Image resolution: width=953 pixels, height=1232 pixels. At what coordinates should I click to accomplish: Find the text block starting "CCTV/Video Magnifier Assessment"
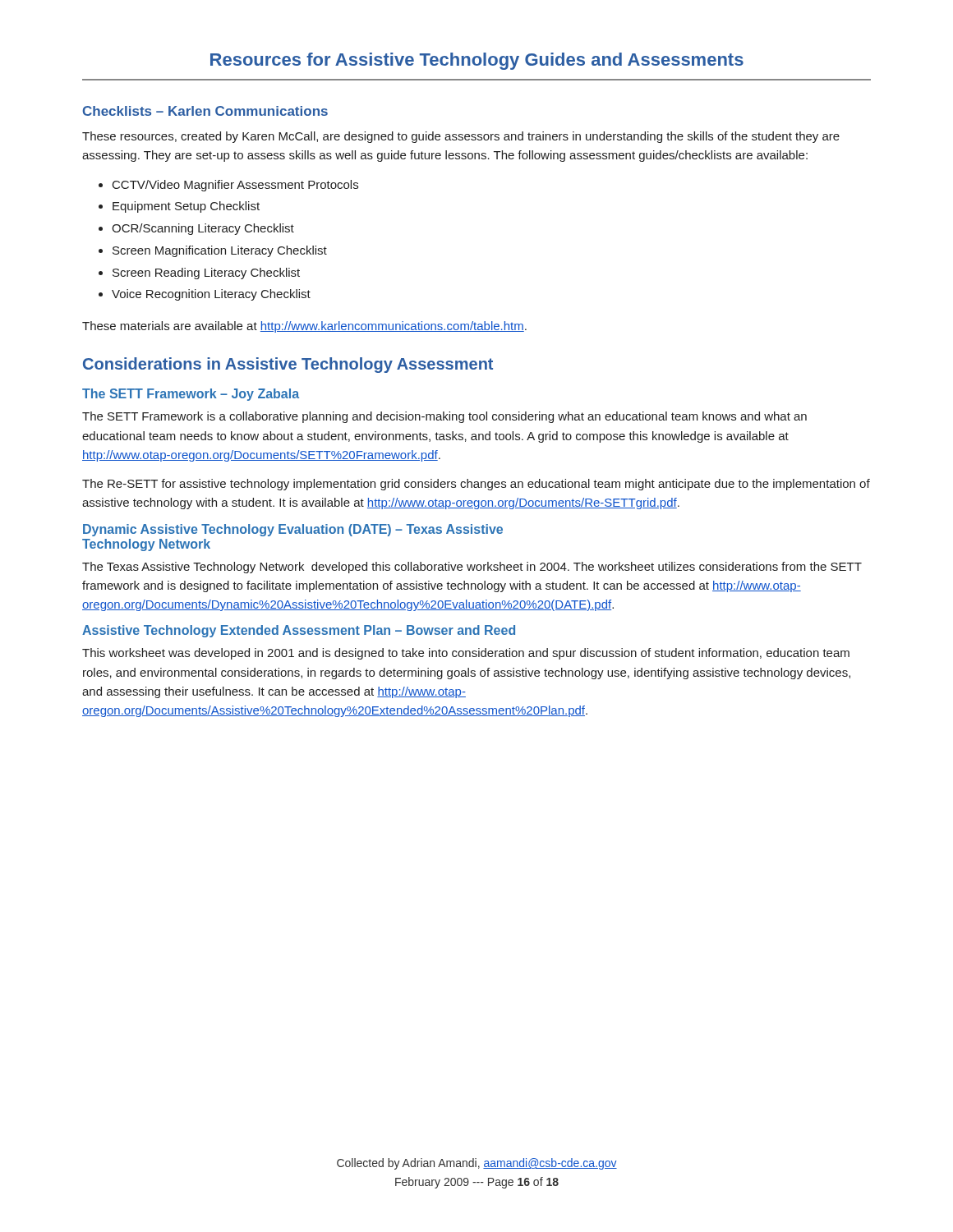coord(235,184)
